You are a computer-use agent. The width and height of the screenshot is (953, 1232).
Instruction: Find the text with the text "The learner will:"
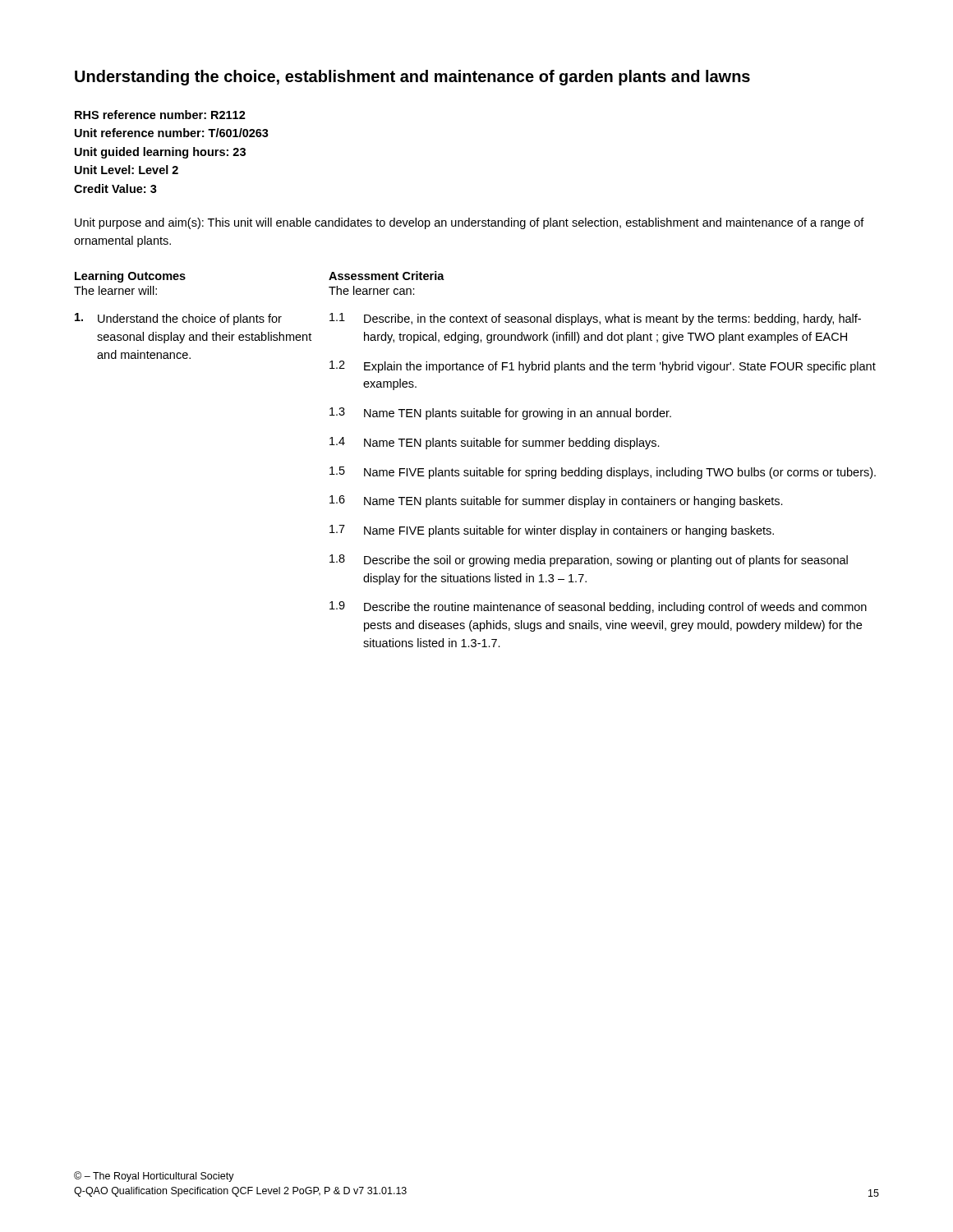(116, 291)
